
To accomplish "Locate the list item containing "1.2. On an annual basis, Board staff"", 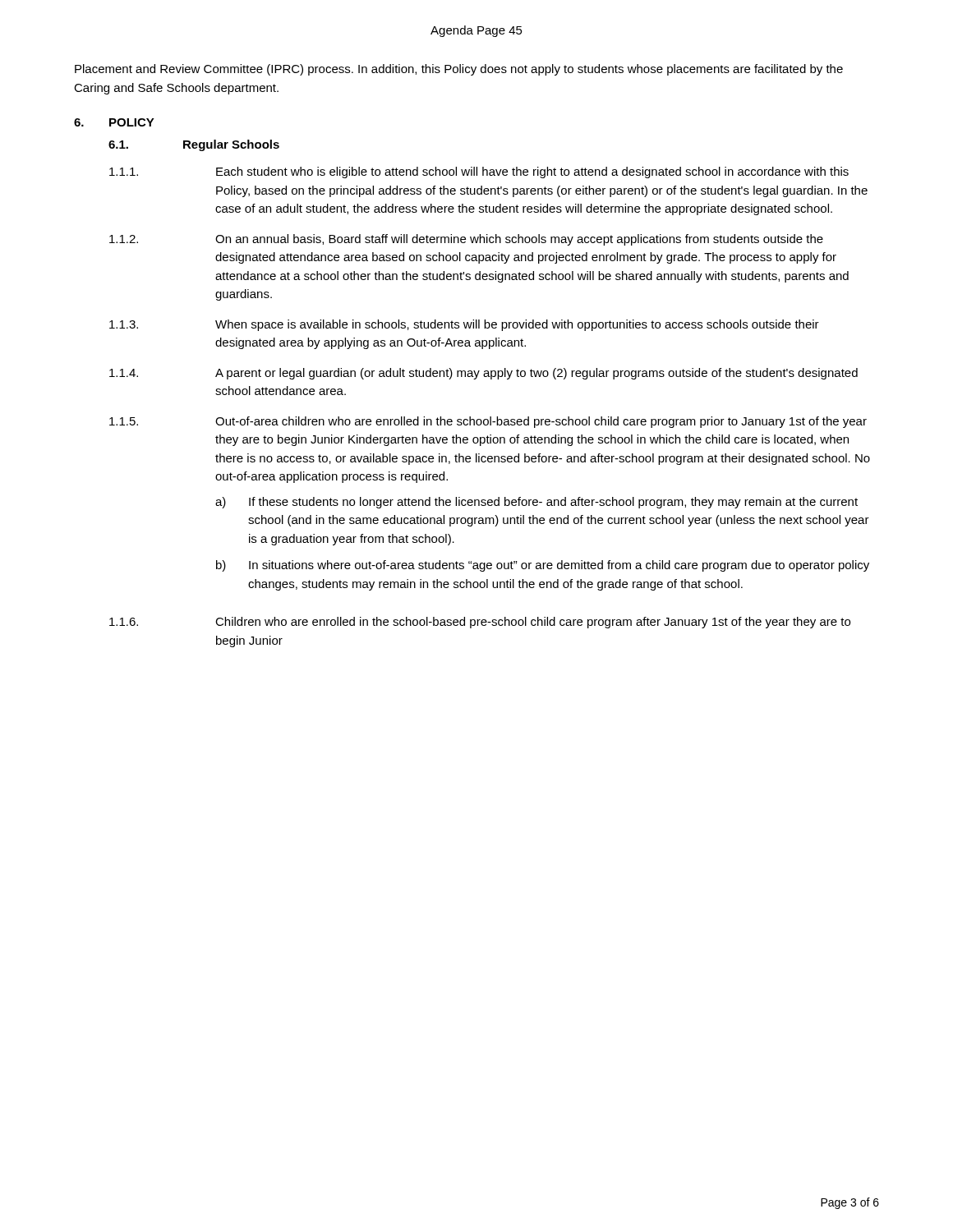I will point(494,266).
